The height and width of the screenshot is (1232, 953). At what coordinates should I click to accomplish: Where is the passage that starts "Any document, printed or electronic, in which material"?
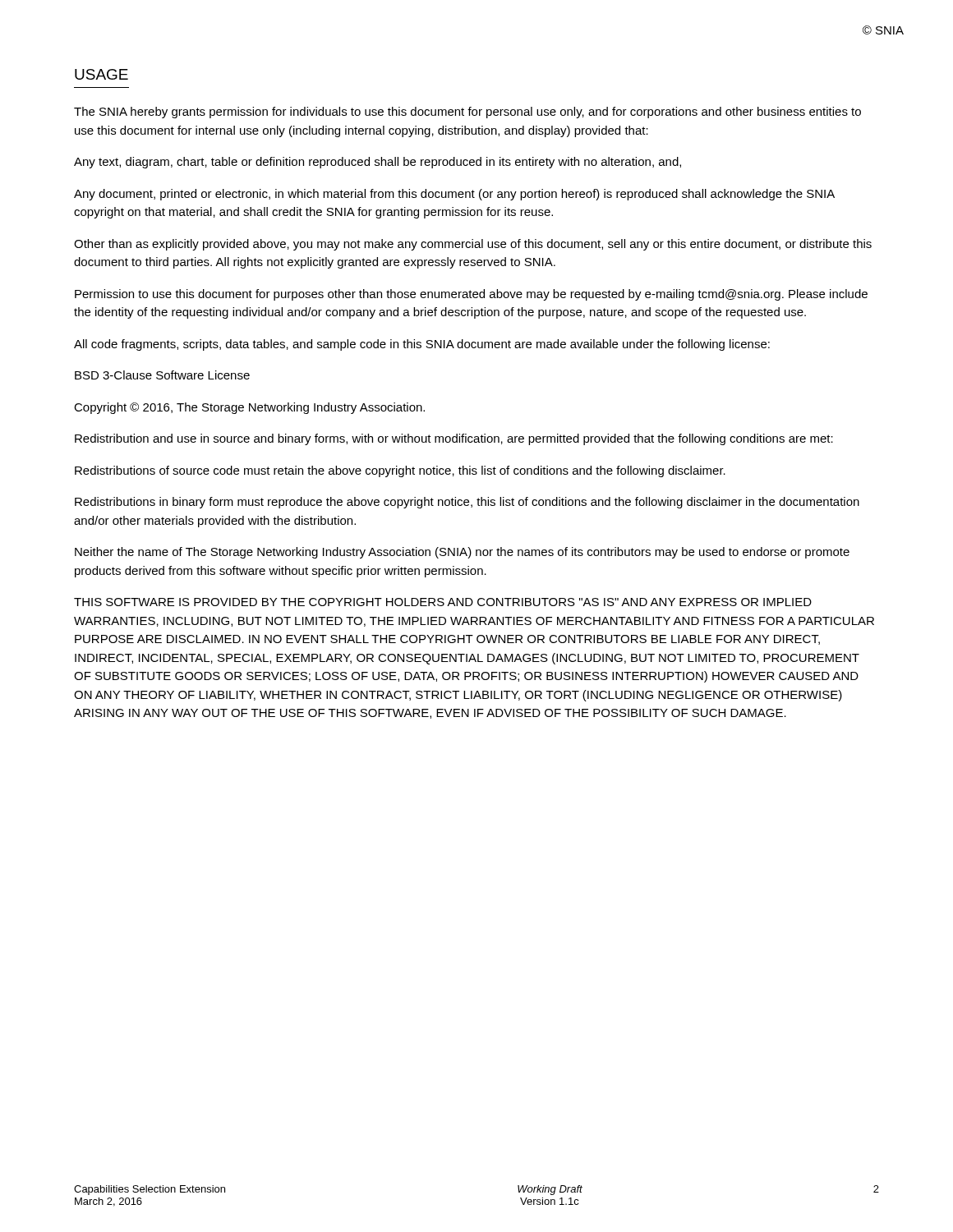click(454, 202)
